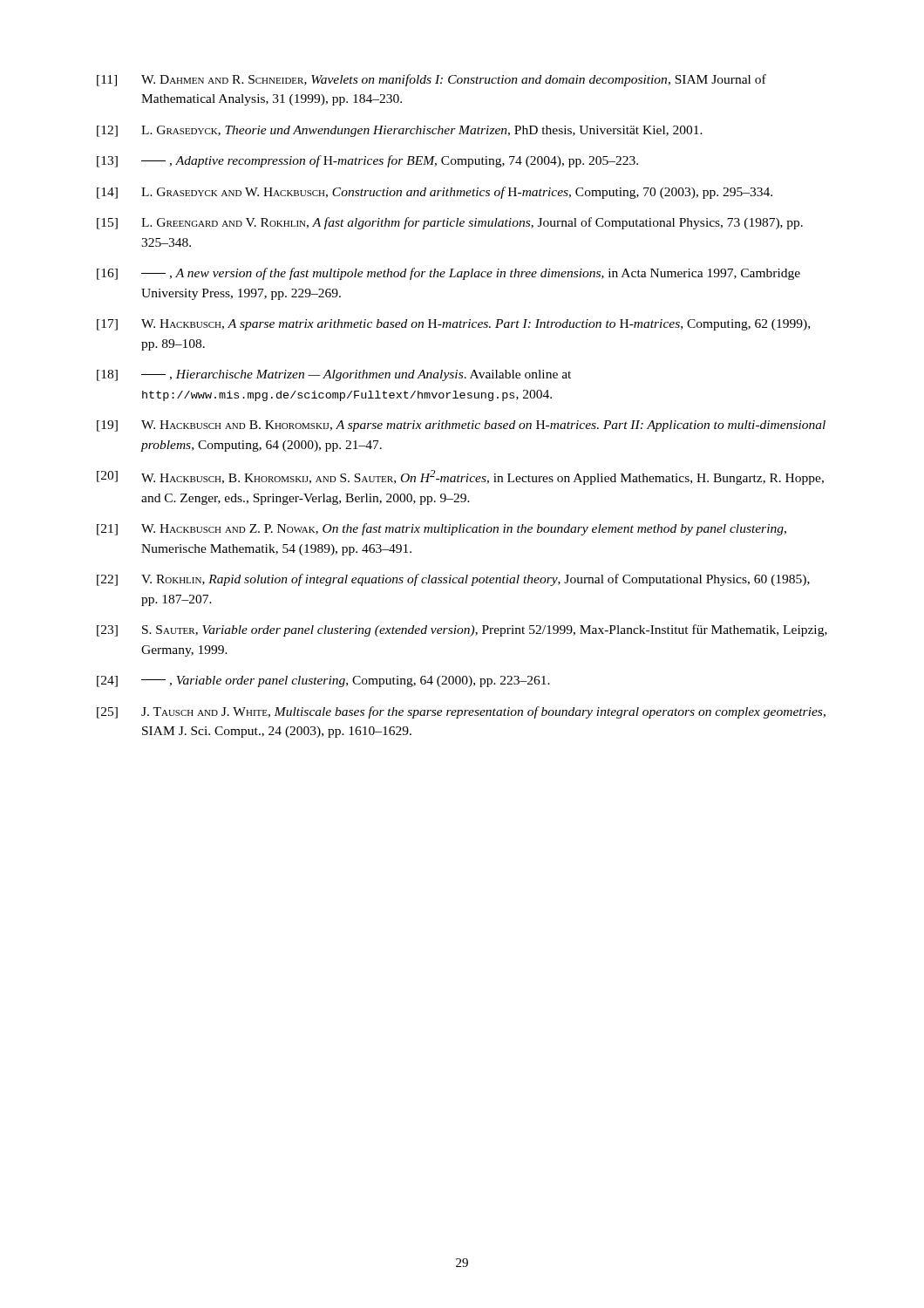Find the passage starting "[16] , A new version"

(462, 283)
